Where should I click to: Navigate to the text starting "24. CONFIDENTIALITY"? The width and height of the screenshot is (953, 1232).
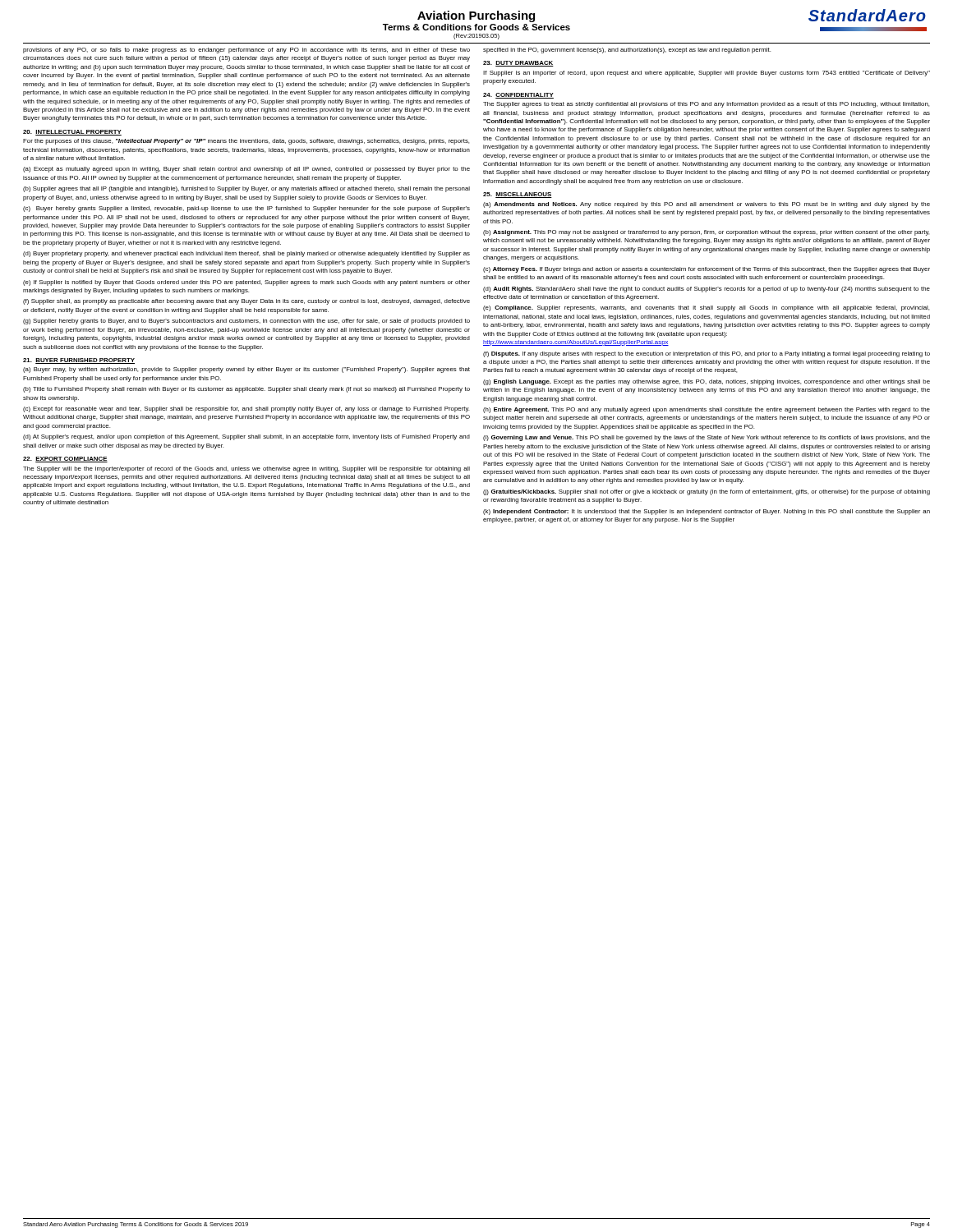click(x=518, y=95)
